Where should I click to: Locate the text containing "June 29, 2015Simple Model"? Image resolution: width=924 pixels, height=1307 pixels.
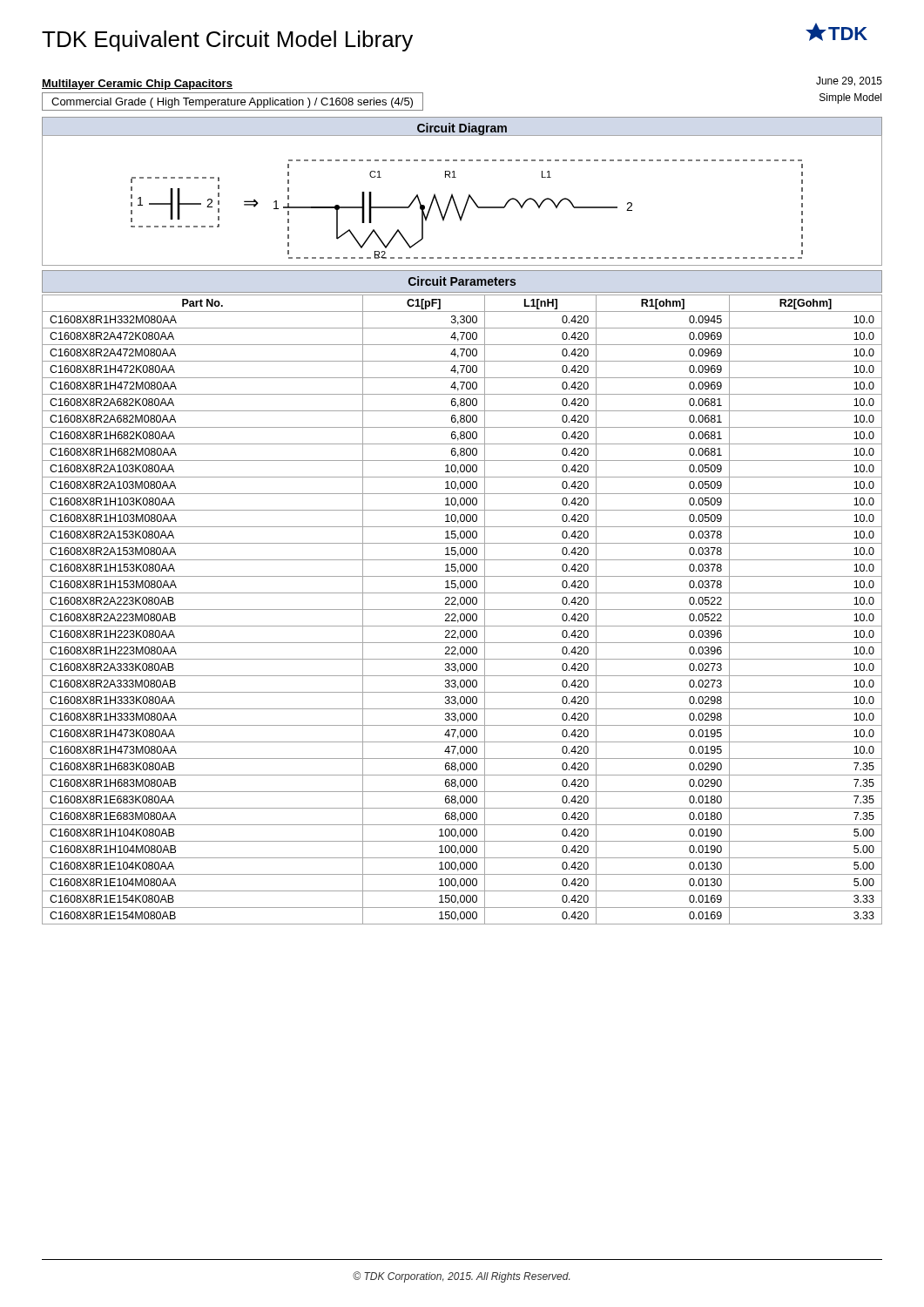pos(849,89)
